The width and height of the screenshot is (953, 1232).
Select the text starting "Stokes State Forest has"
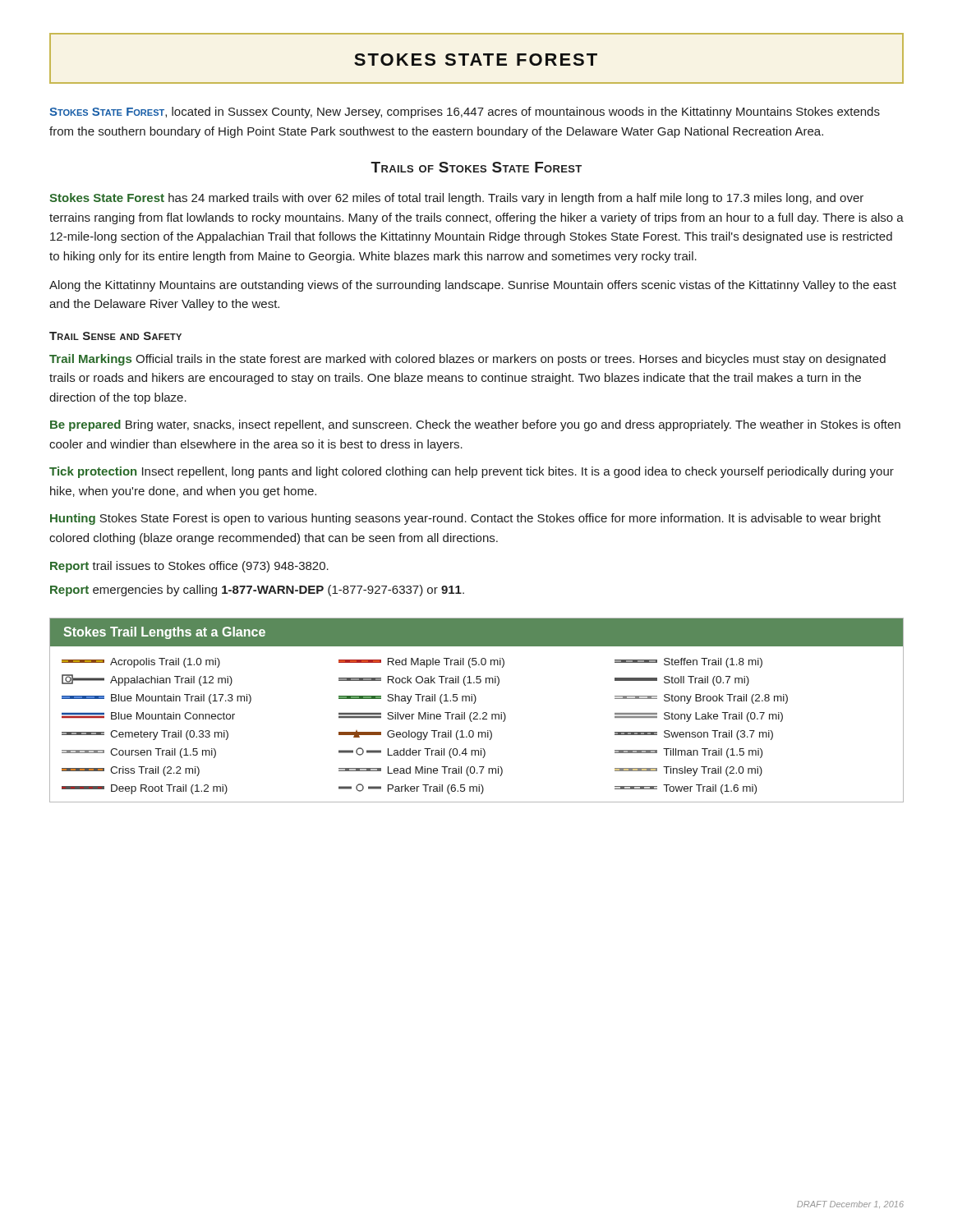(x=476, y=227)
